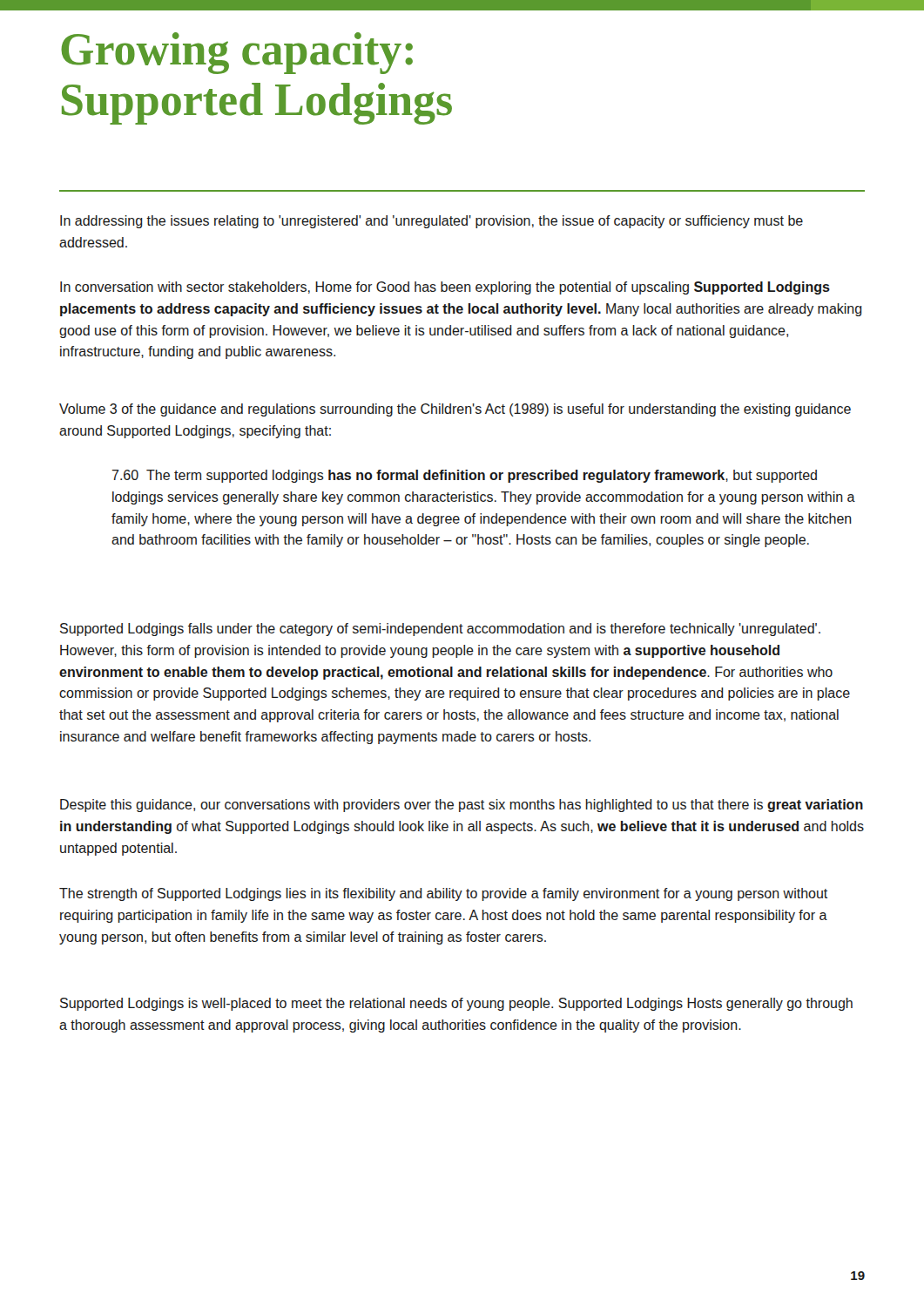This screenshot has height=1307, width=924.
Task: Click the passage that begins "Supported Lodgings is"
Action: 462,1015
